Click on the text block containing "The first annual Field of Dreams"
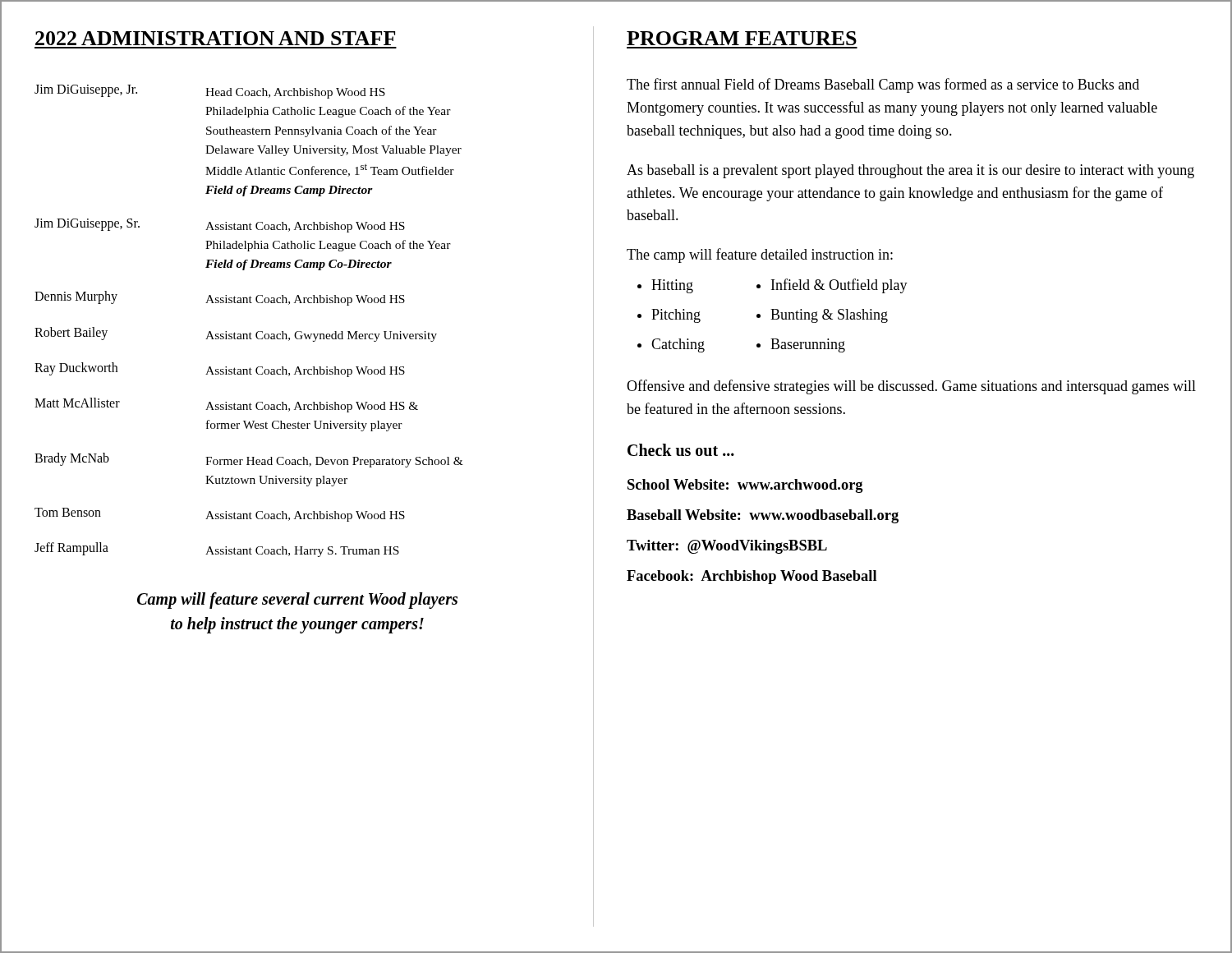 coord(892,108)
